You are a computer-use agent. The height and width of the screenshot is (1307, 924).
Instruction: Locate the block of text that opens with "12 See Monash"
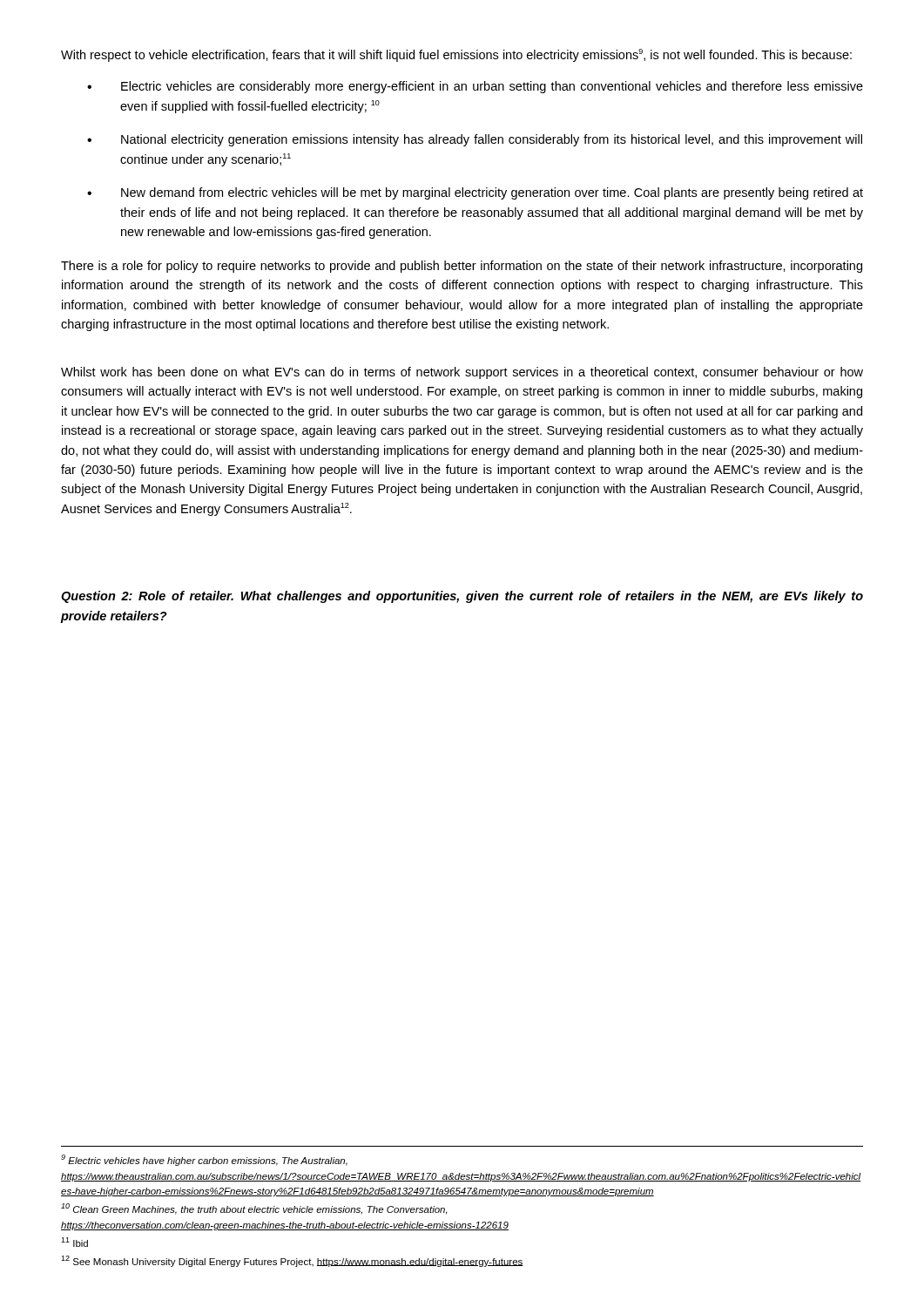[292, 1260]
